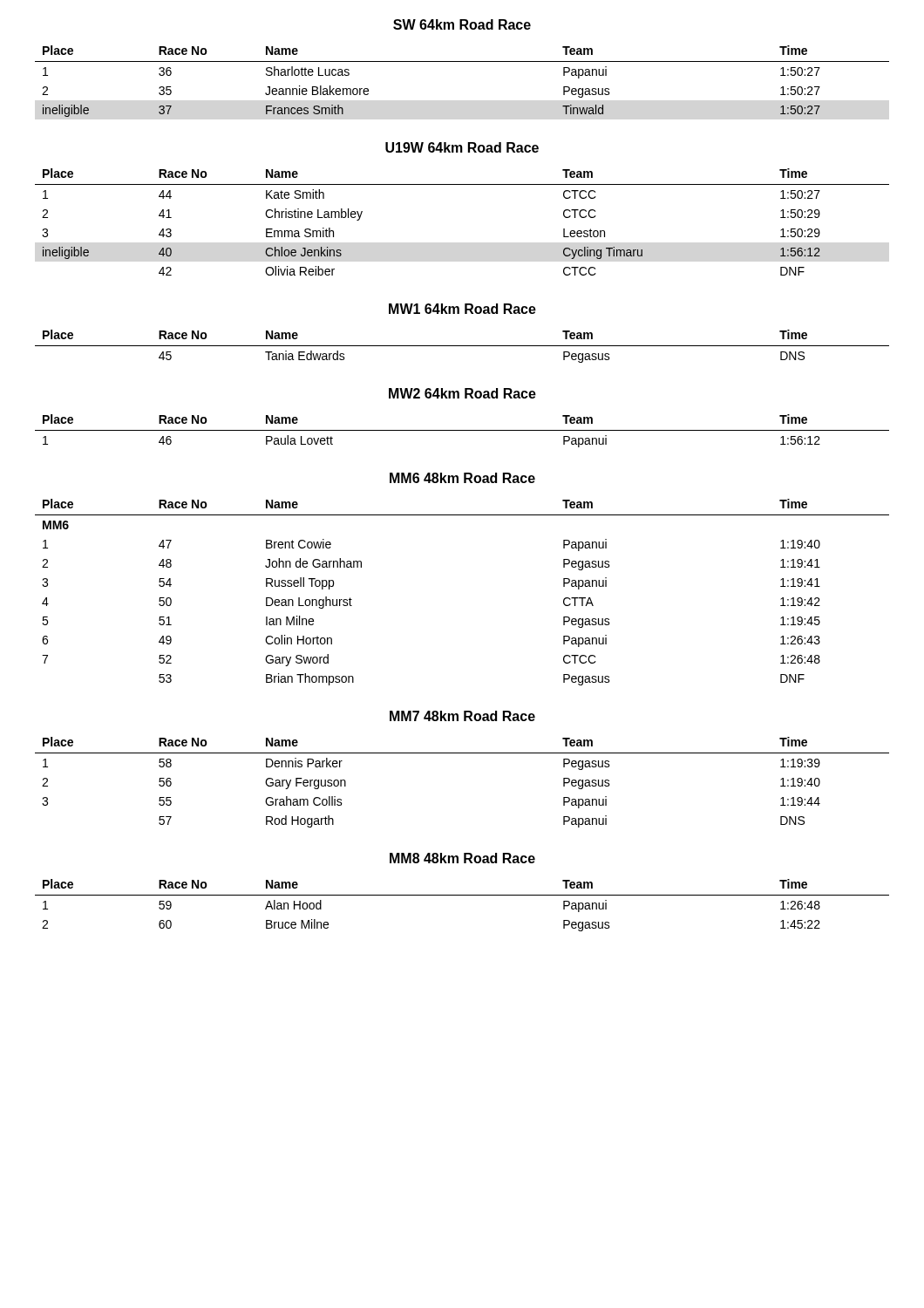This screenshot has height=1308, width=924.
Task: Locate the table with the text "Rod Hogarth"
Action: point(462,781)
